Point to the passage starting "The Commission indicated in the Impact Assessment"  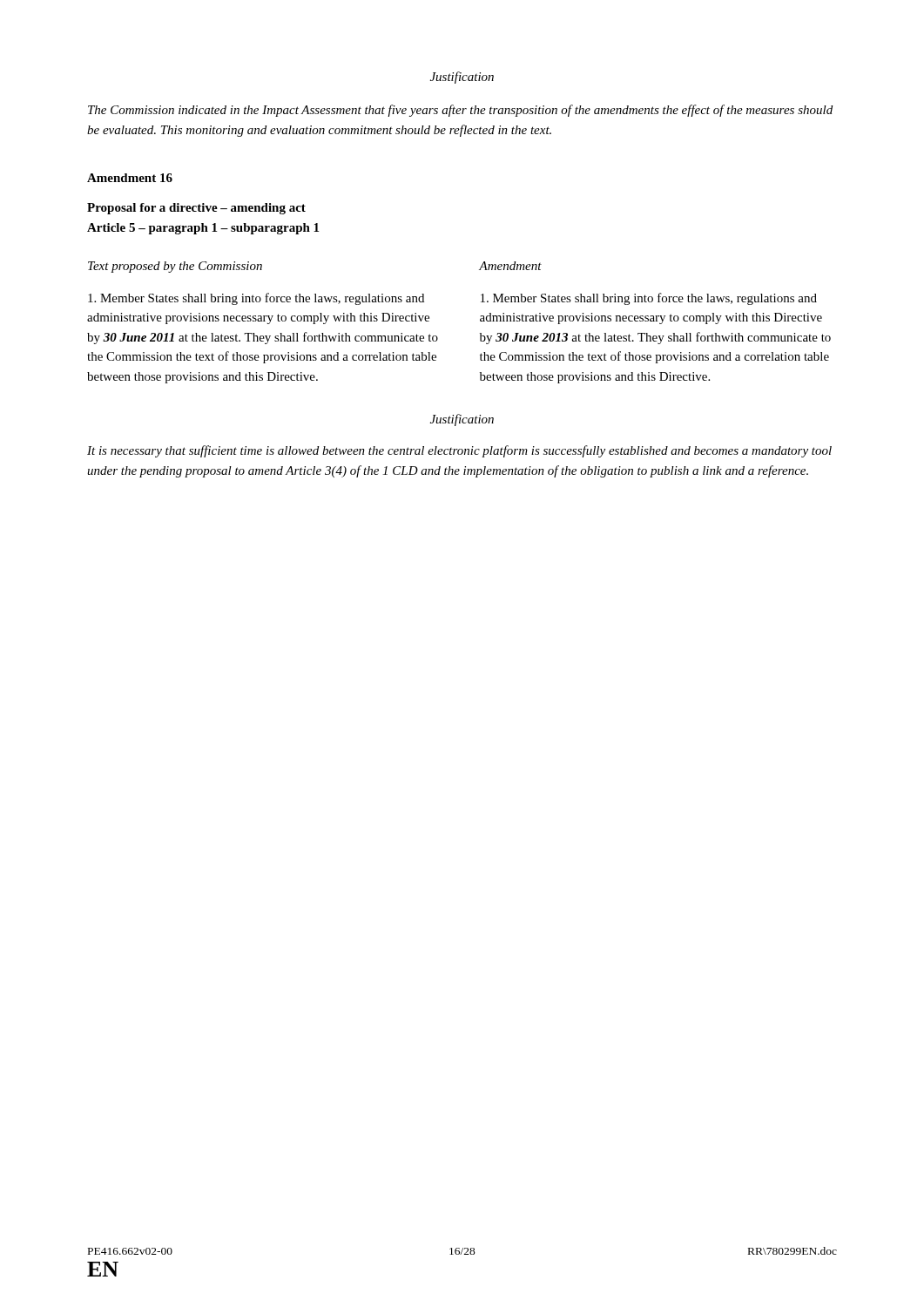pyautogui.click(x=460, y=120)
